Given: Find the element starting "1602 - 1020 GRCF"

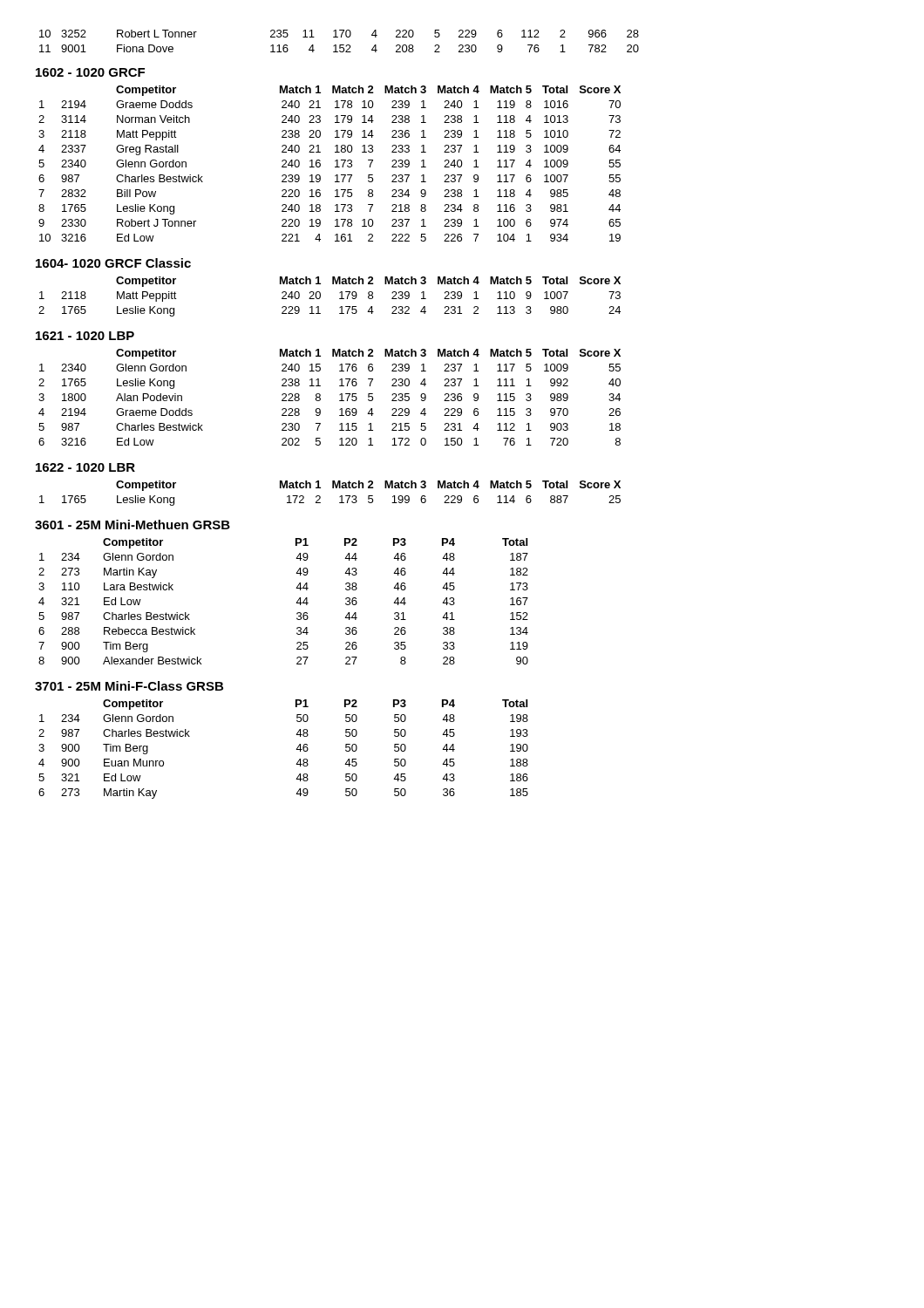Looking at the screenshot, I should click(90, 72).
